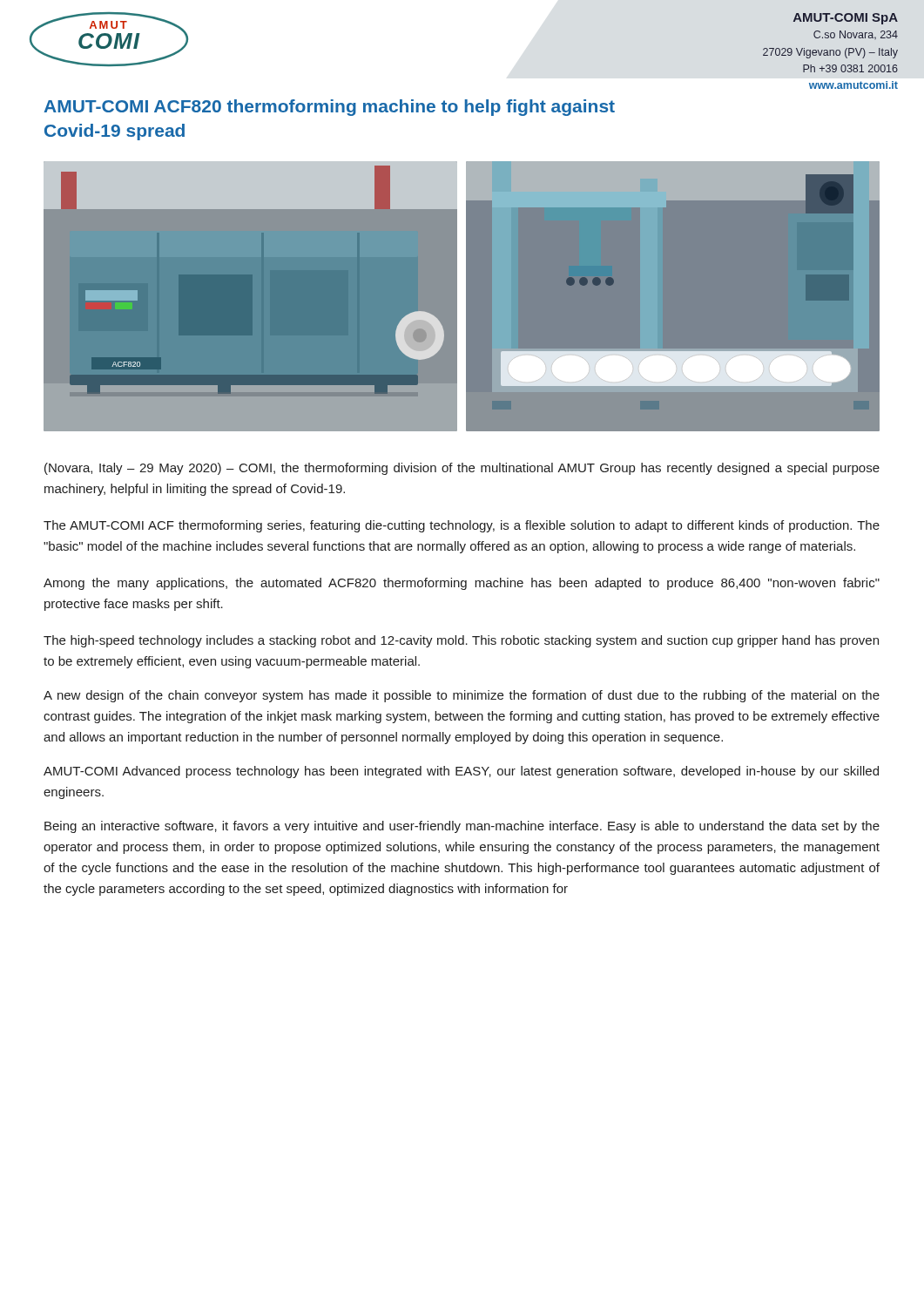Viewport: 924px width, 1307px height.
Task: Click on the photo
Action: tap(462, 296)
